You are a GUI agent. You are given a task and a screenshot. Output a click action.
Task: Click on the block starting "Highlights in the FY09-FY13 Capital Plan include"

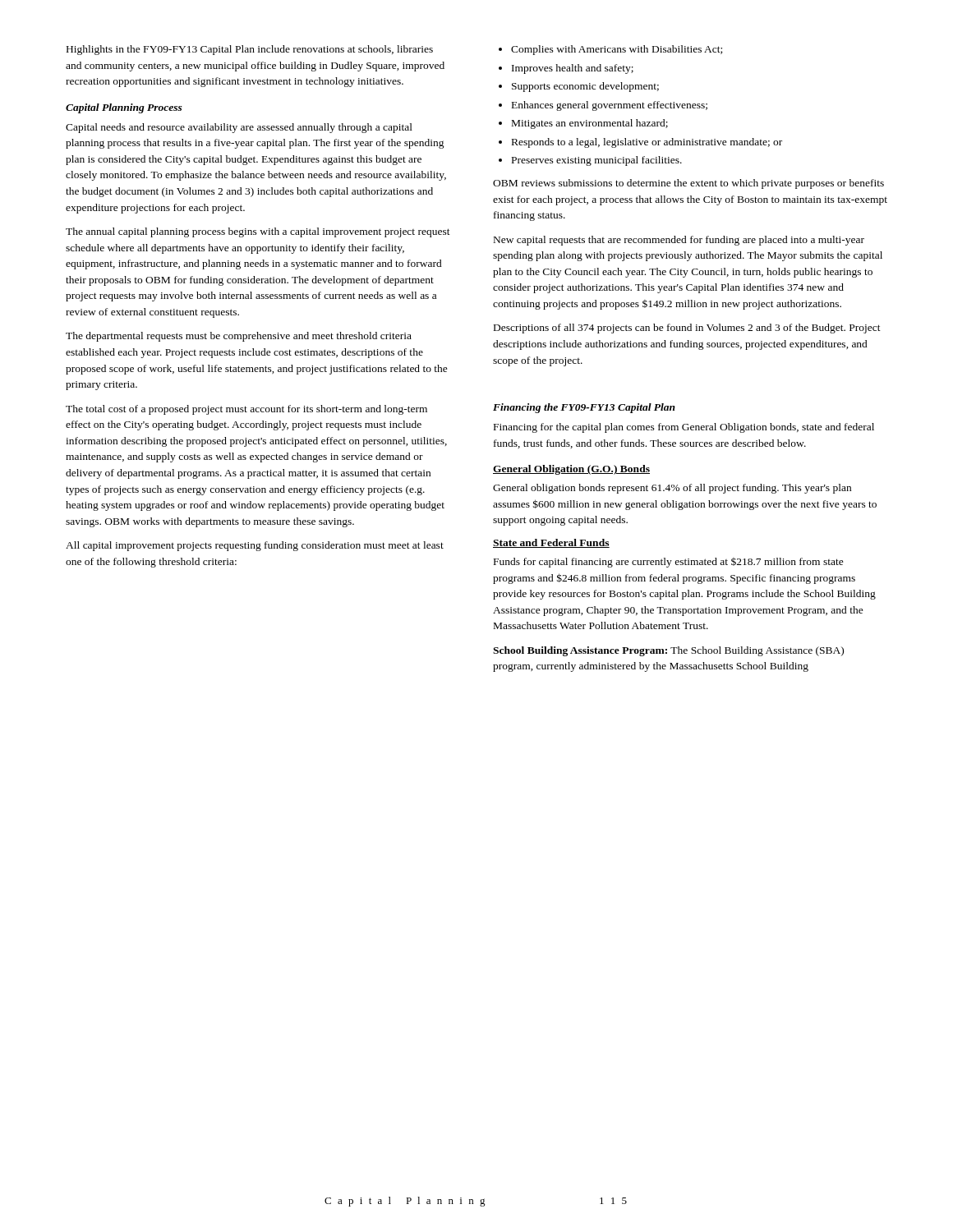tap(259, 65)
